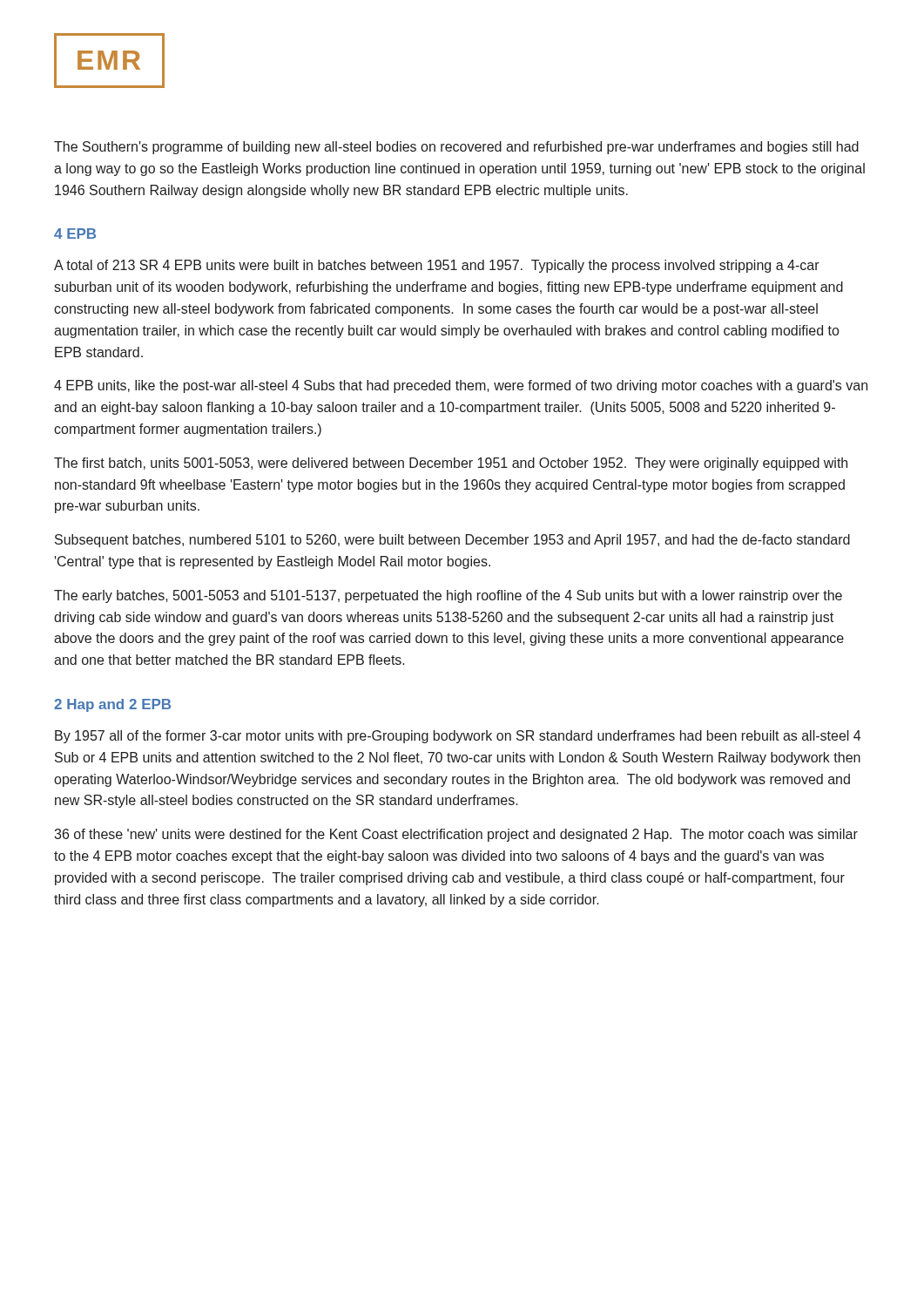Find the block on this page that starts "36 of these 'new' units were destined"
This screenshot has width=924, height=1307.
point(462,868)
